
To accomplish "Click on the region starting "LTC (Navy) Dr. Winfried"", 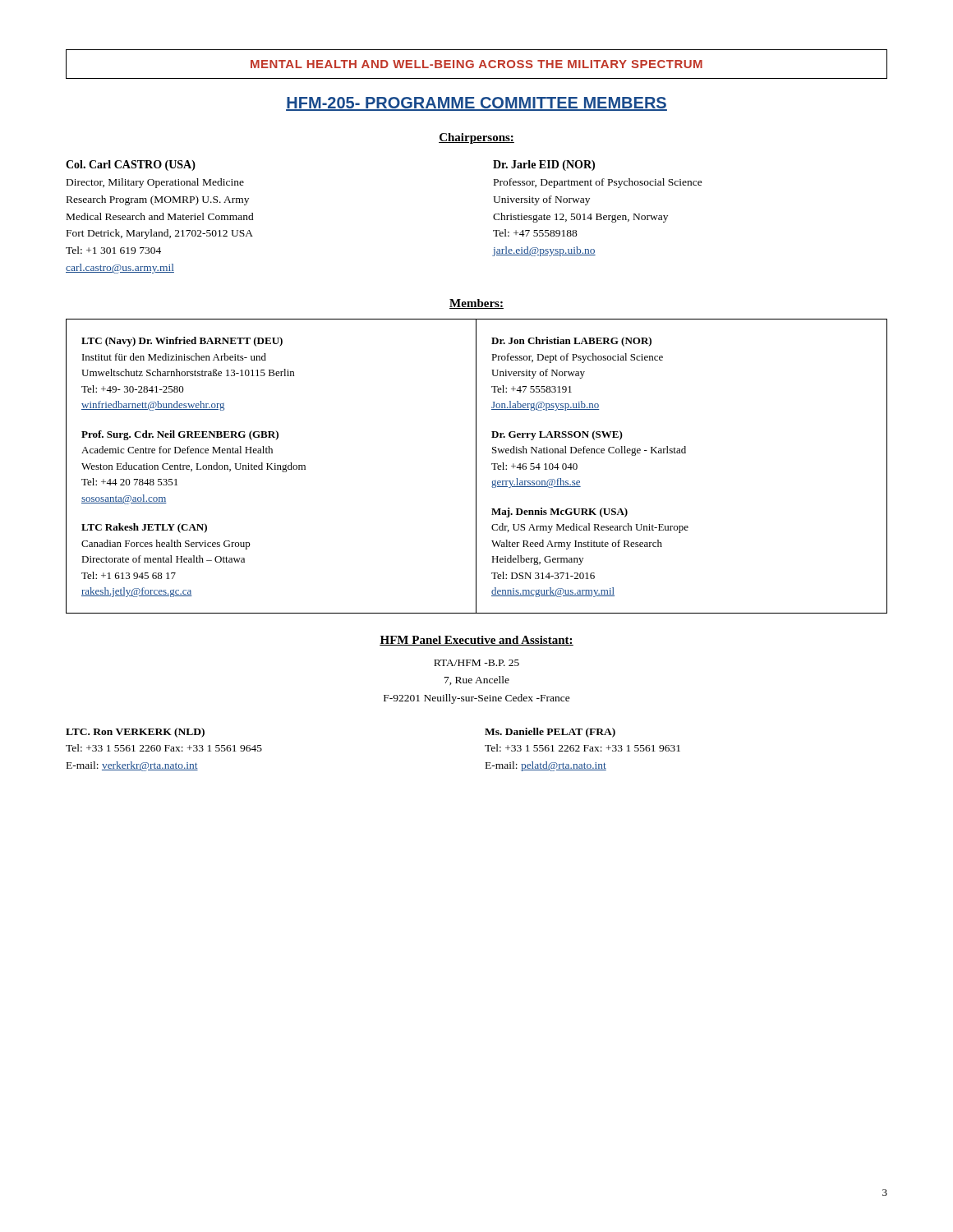I will pos(271,373).
